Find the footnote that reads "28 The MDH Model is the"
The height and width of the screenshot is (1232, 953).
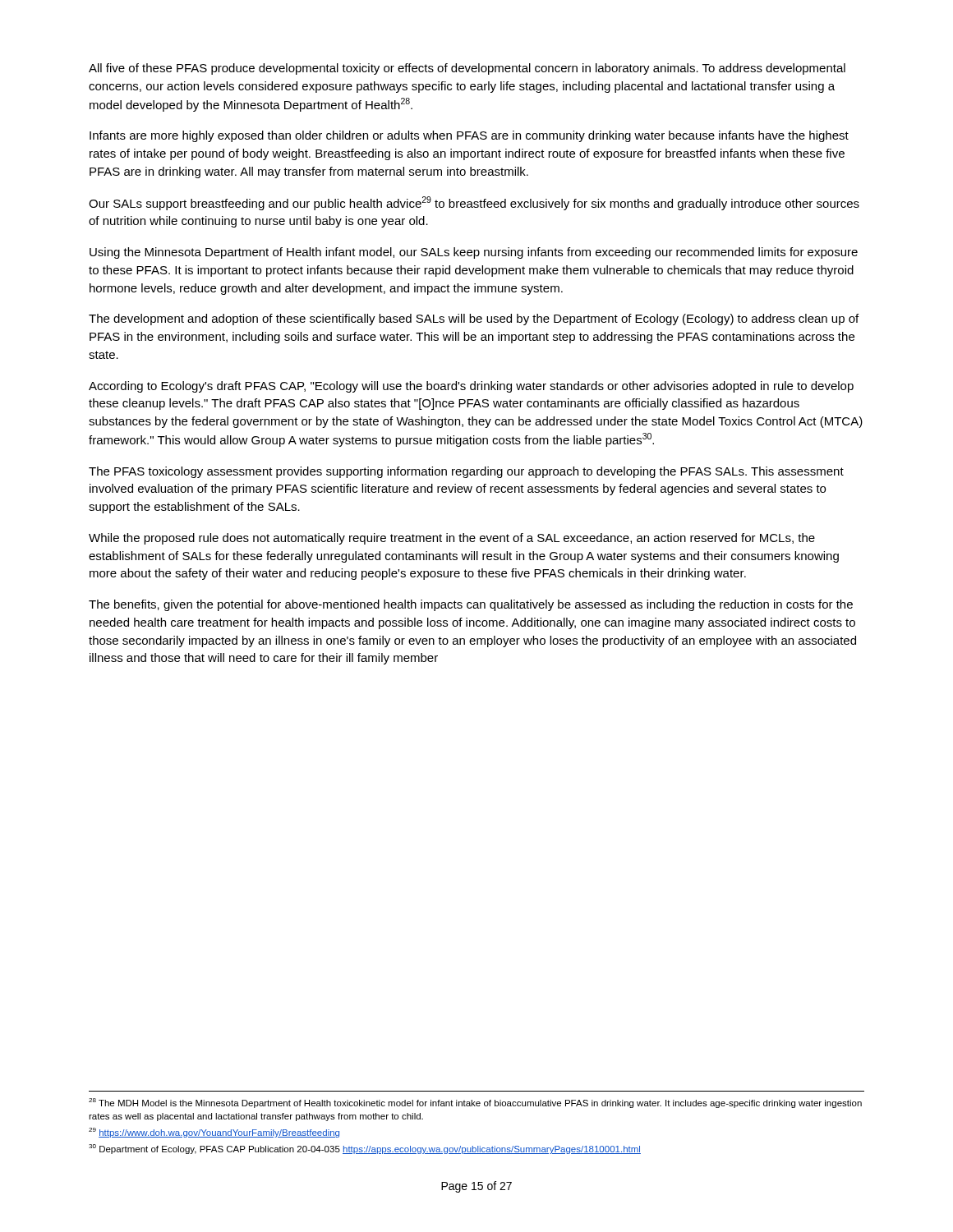[x=475, y=1109]
